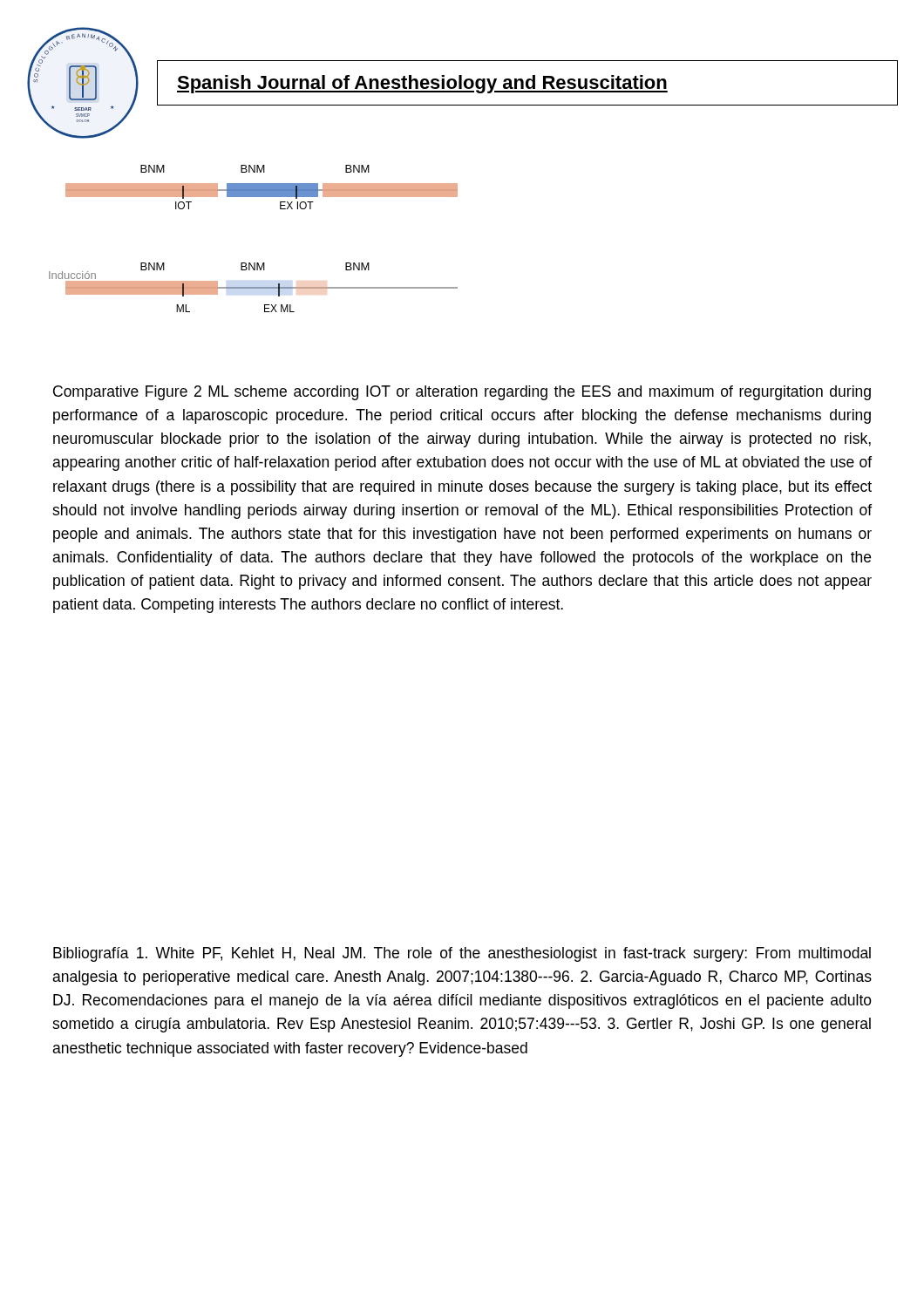Locate the block of text that opens with "Bibliografía 1. White PF, Kehlet H, Neal"
Screen dimensions: 1308x924
(x=462, y=1000)
